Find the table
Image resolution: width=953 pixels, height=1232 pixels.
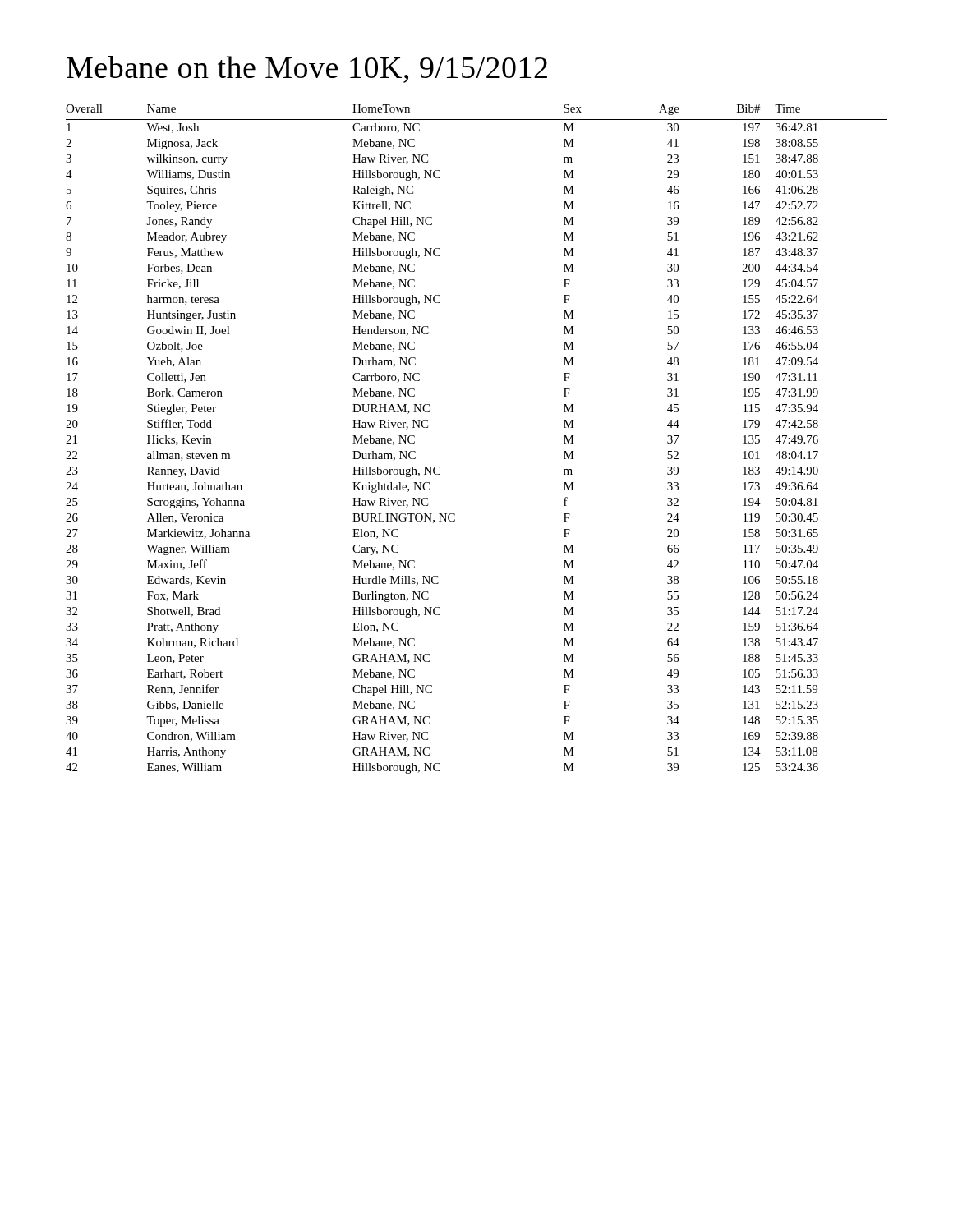click(x=476, y=438)
